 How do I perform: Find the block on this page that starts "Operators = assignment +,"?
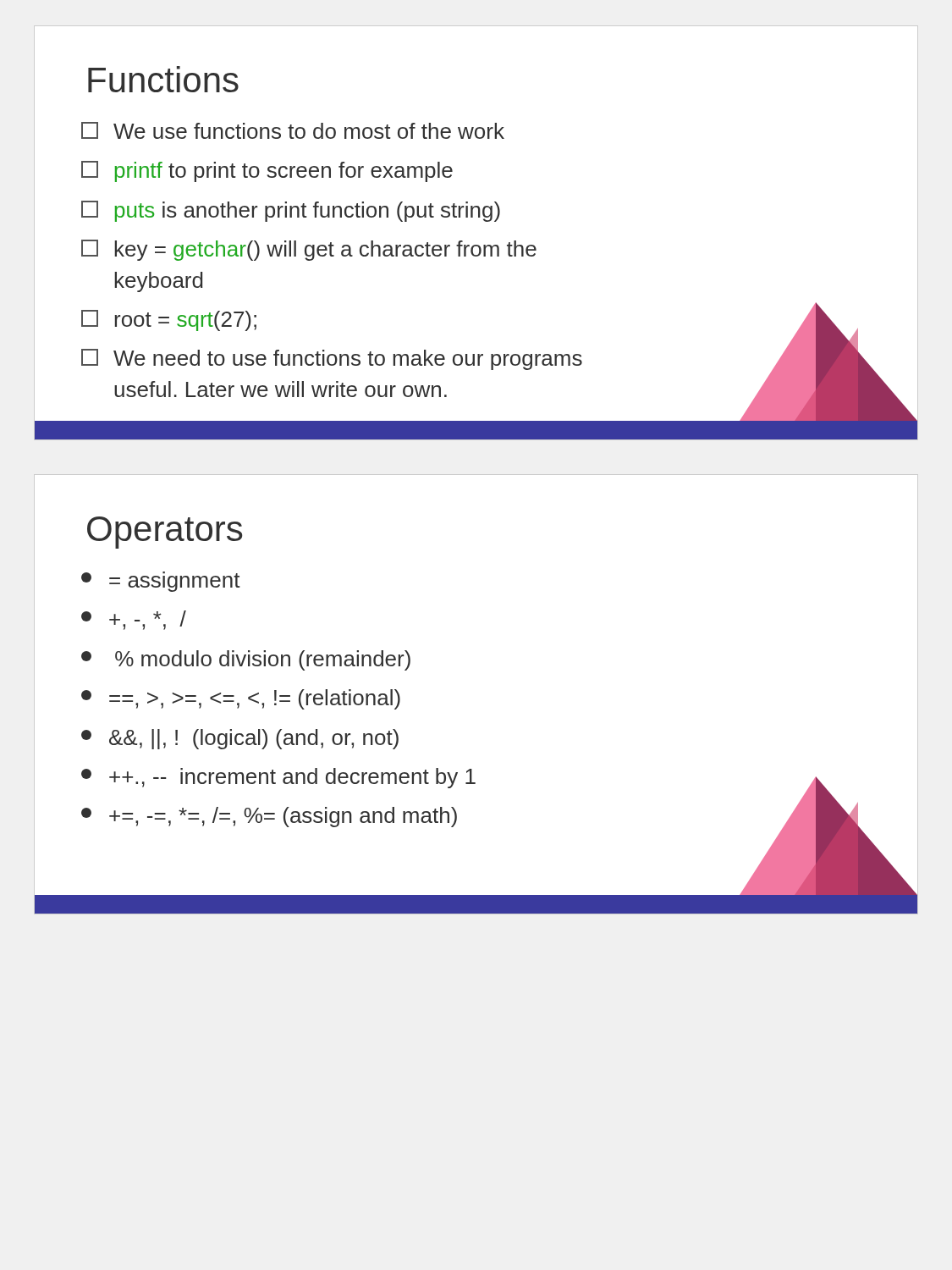tap(476, 711)
